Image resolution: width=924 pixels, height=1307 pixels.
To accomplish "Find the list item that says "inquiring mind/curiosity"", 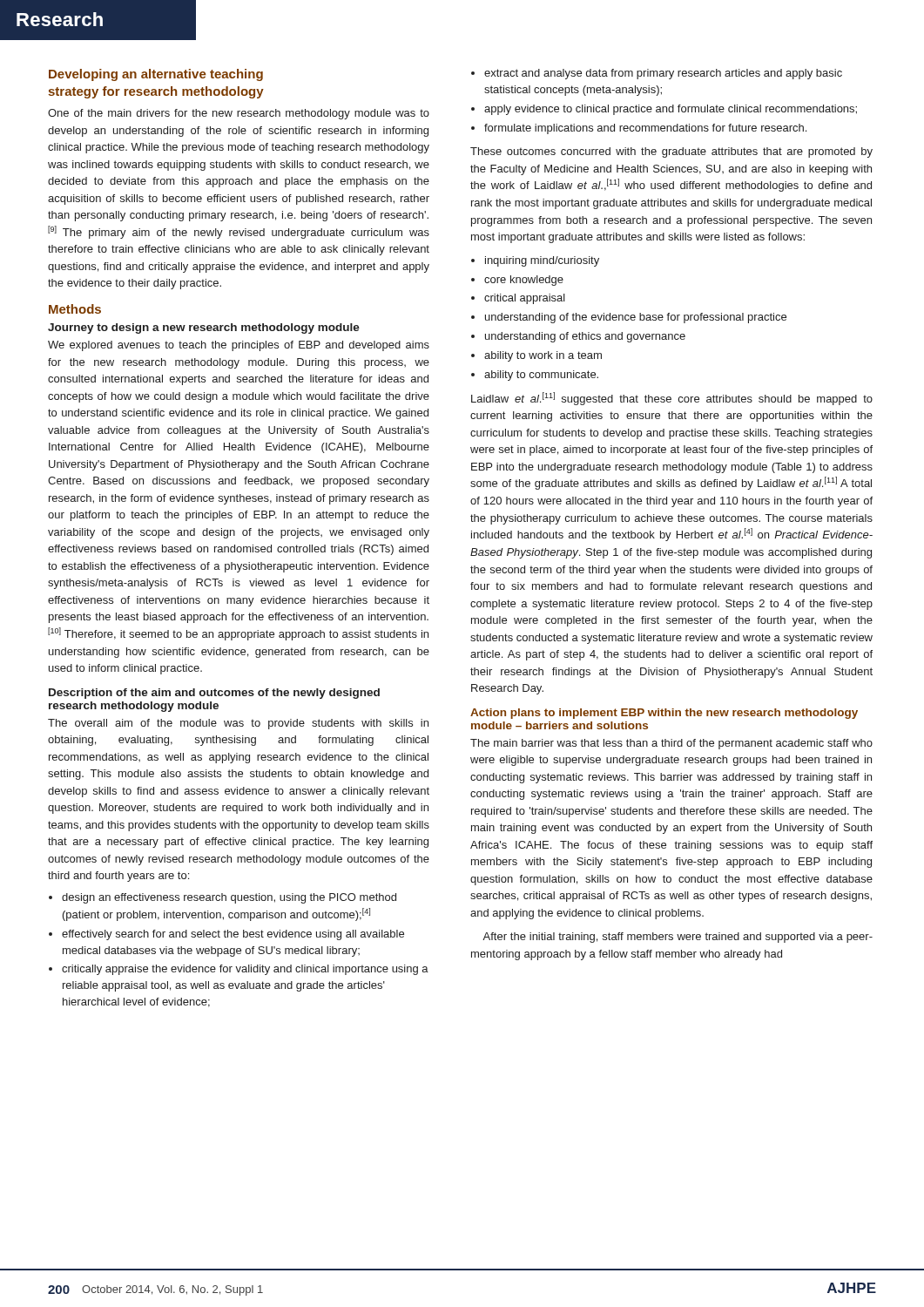I will click(535, 261).
